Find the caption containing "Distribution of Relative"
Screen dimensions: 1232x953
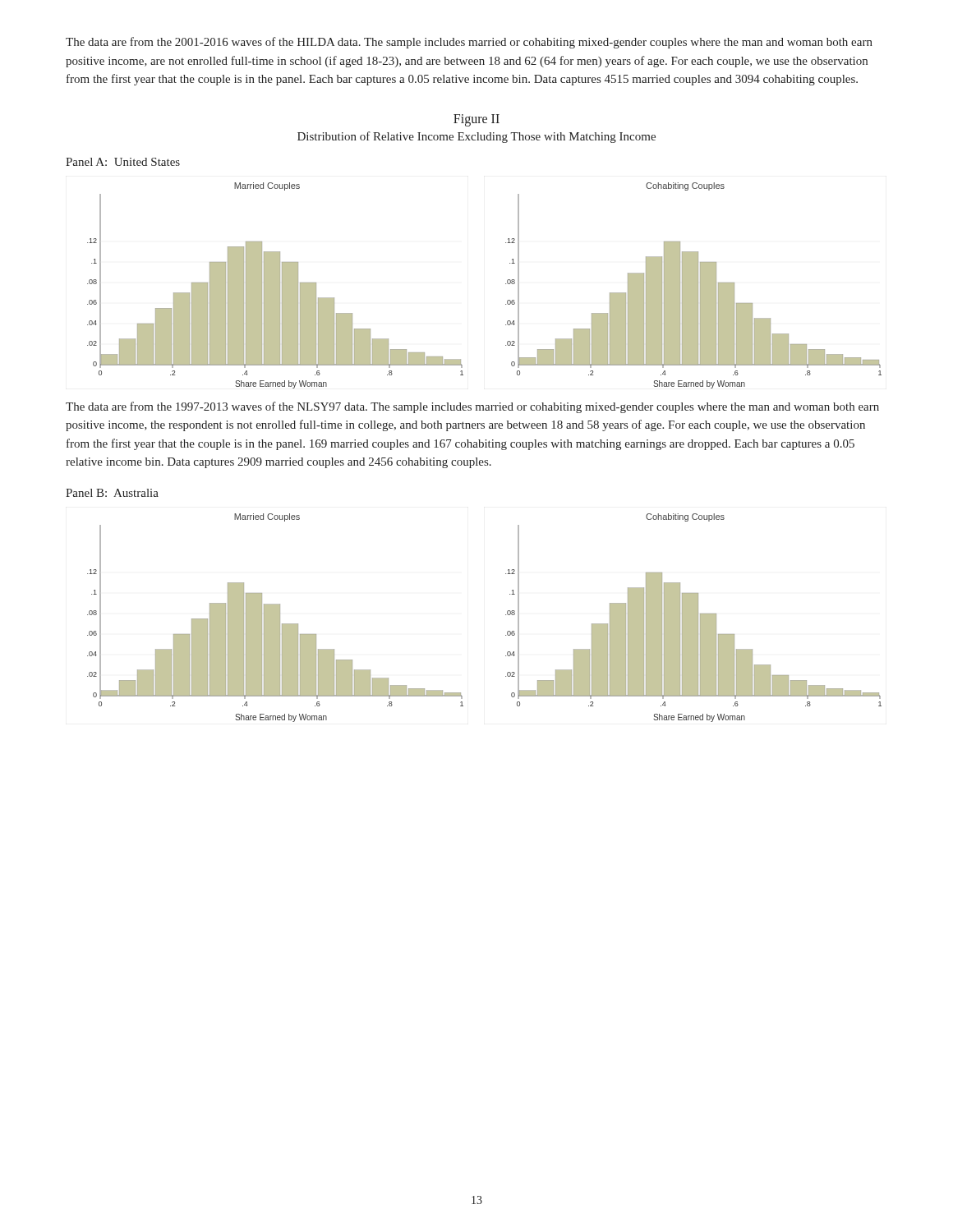point(476,136)
